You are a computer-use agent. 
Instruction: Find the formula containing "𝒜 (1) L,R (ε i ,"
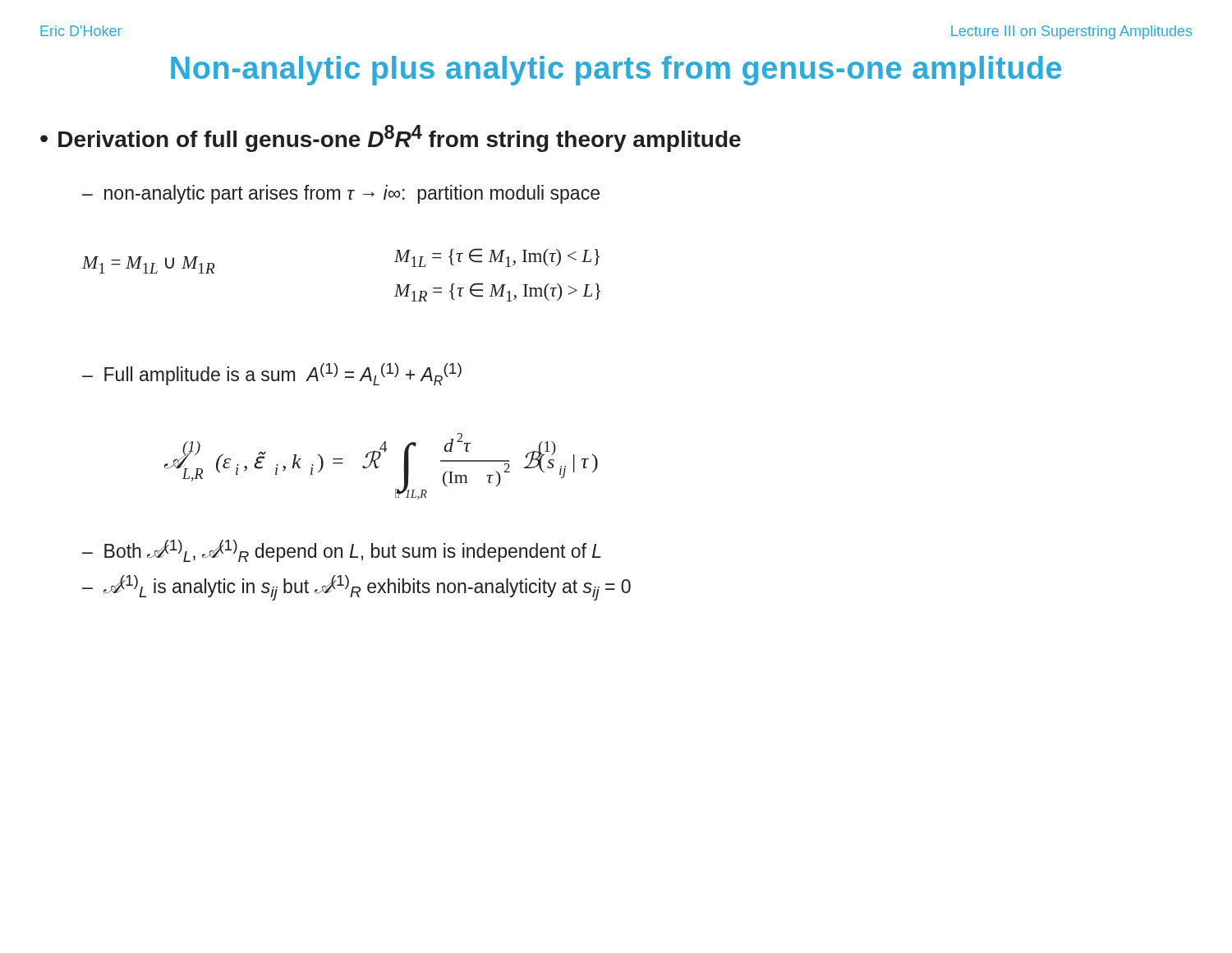(x=501, y=463)
